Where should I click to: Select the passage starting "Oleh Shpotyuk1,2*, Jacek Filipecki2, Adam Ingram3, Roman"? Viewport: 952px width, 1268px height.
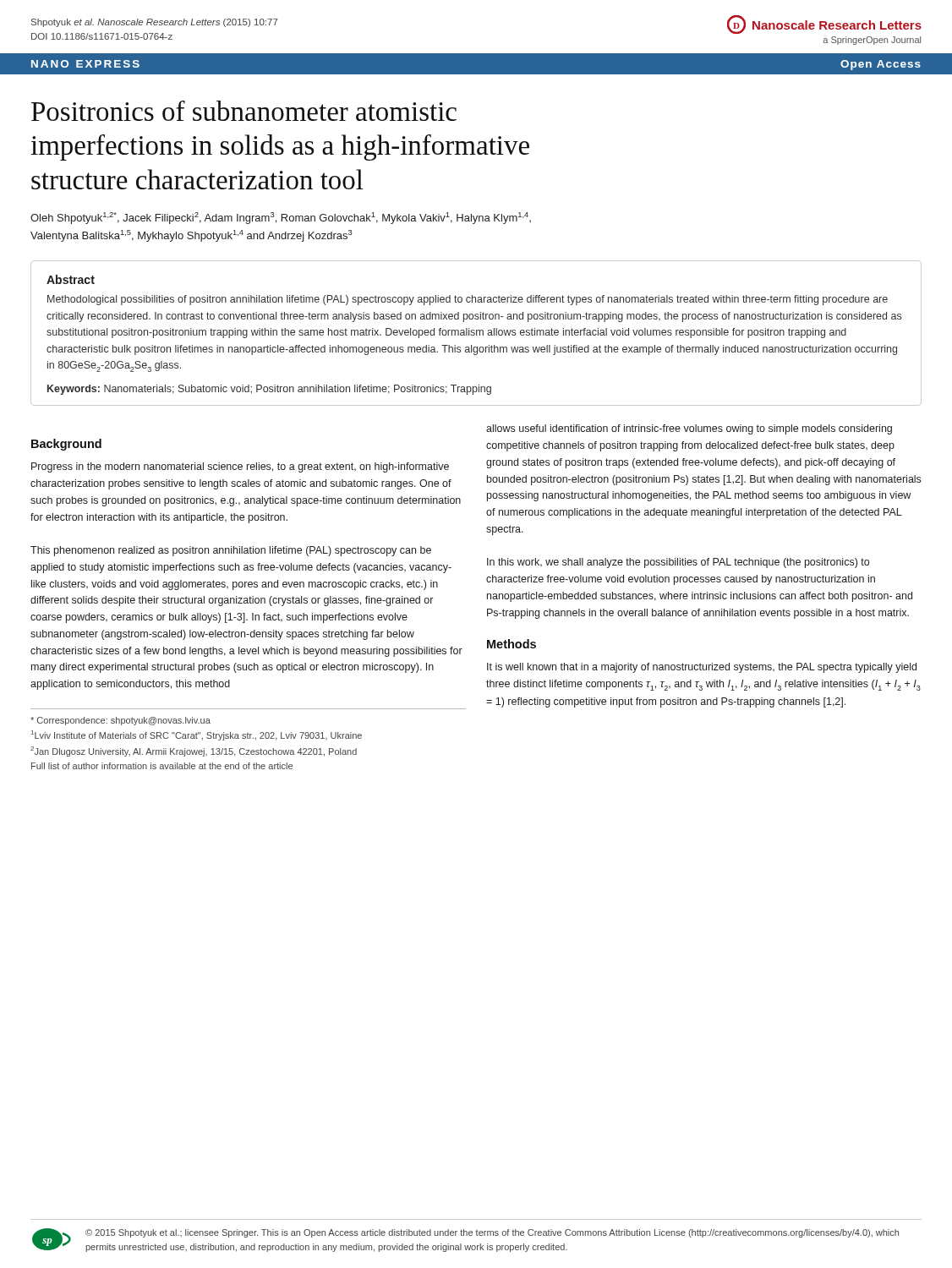281,226
